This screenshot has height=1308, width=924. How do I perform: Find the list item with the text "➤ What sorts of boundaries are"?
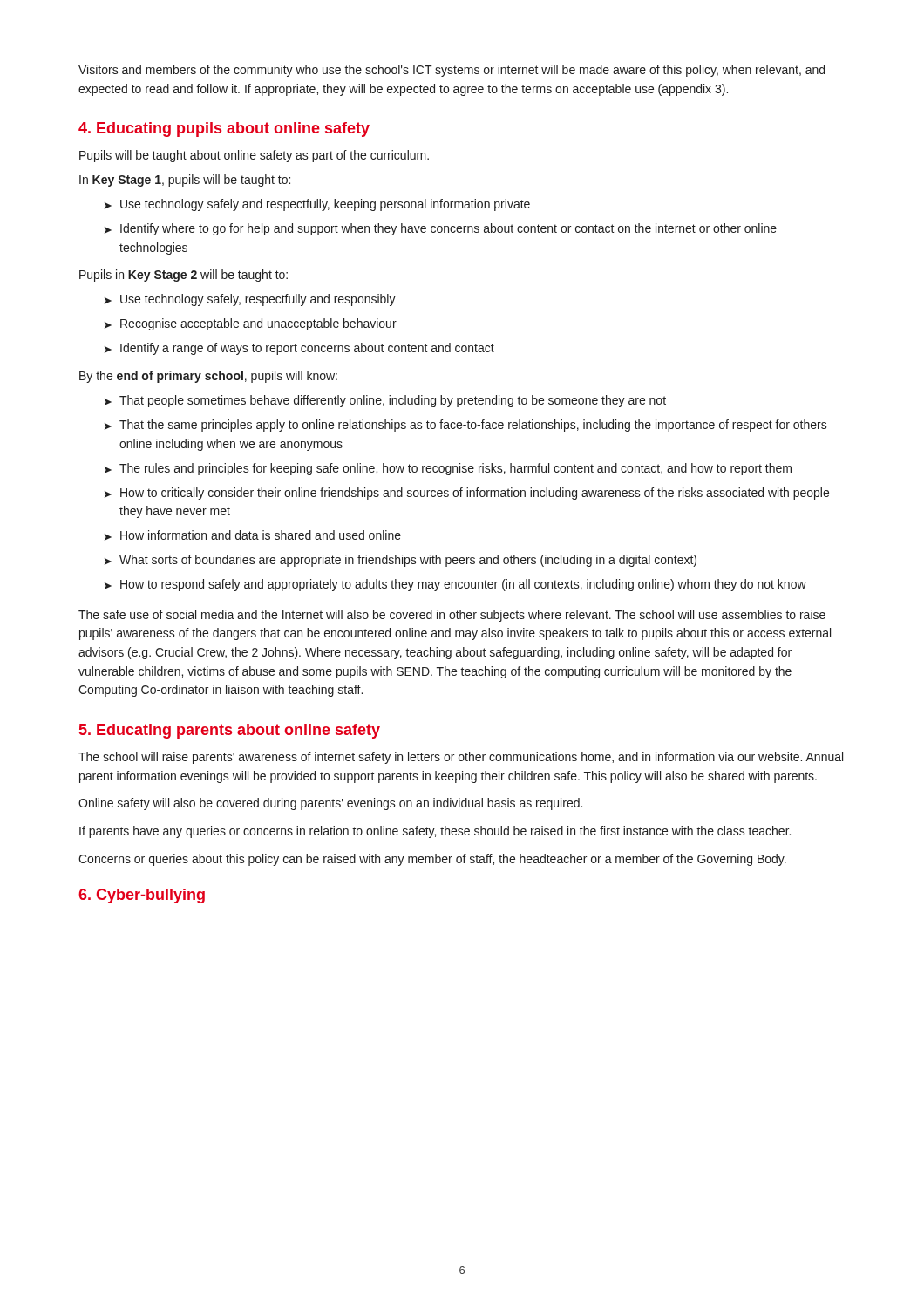pyautogui.click(x=400, y=561)
